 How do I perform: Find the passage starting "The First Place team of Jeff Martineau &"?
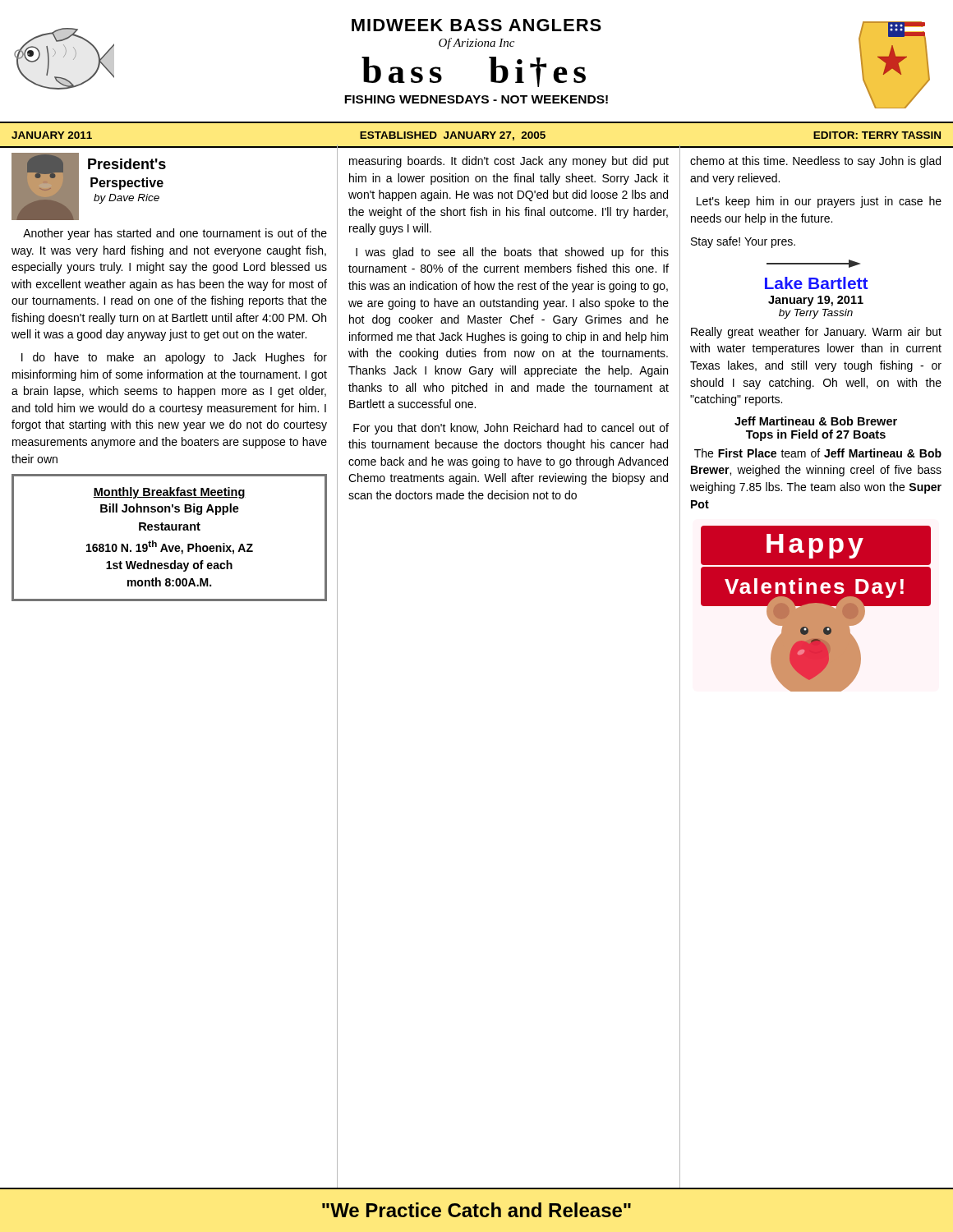(816, 479)
